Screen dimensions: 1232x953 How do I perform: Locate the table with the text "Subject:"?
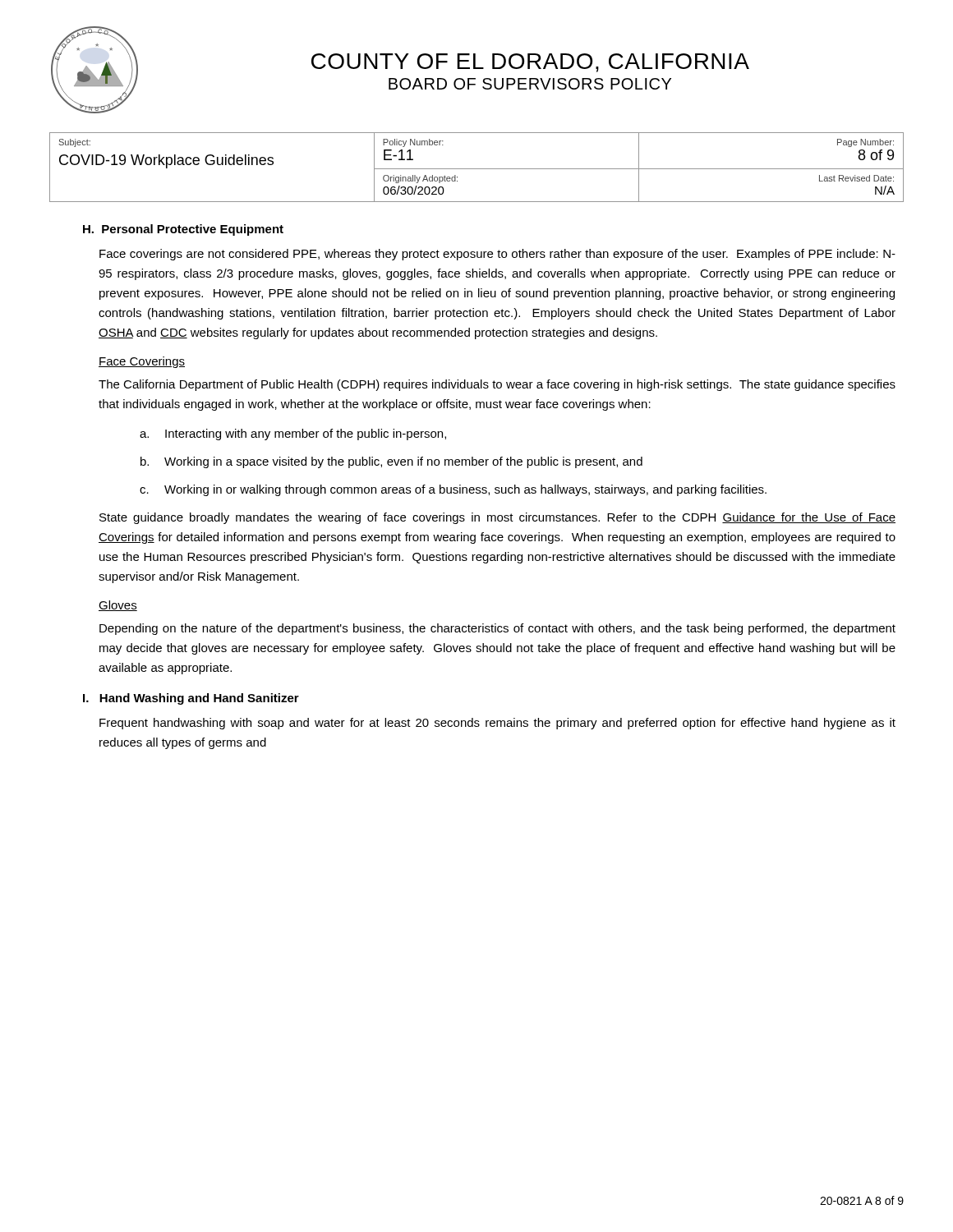[476, 167]
